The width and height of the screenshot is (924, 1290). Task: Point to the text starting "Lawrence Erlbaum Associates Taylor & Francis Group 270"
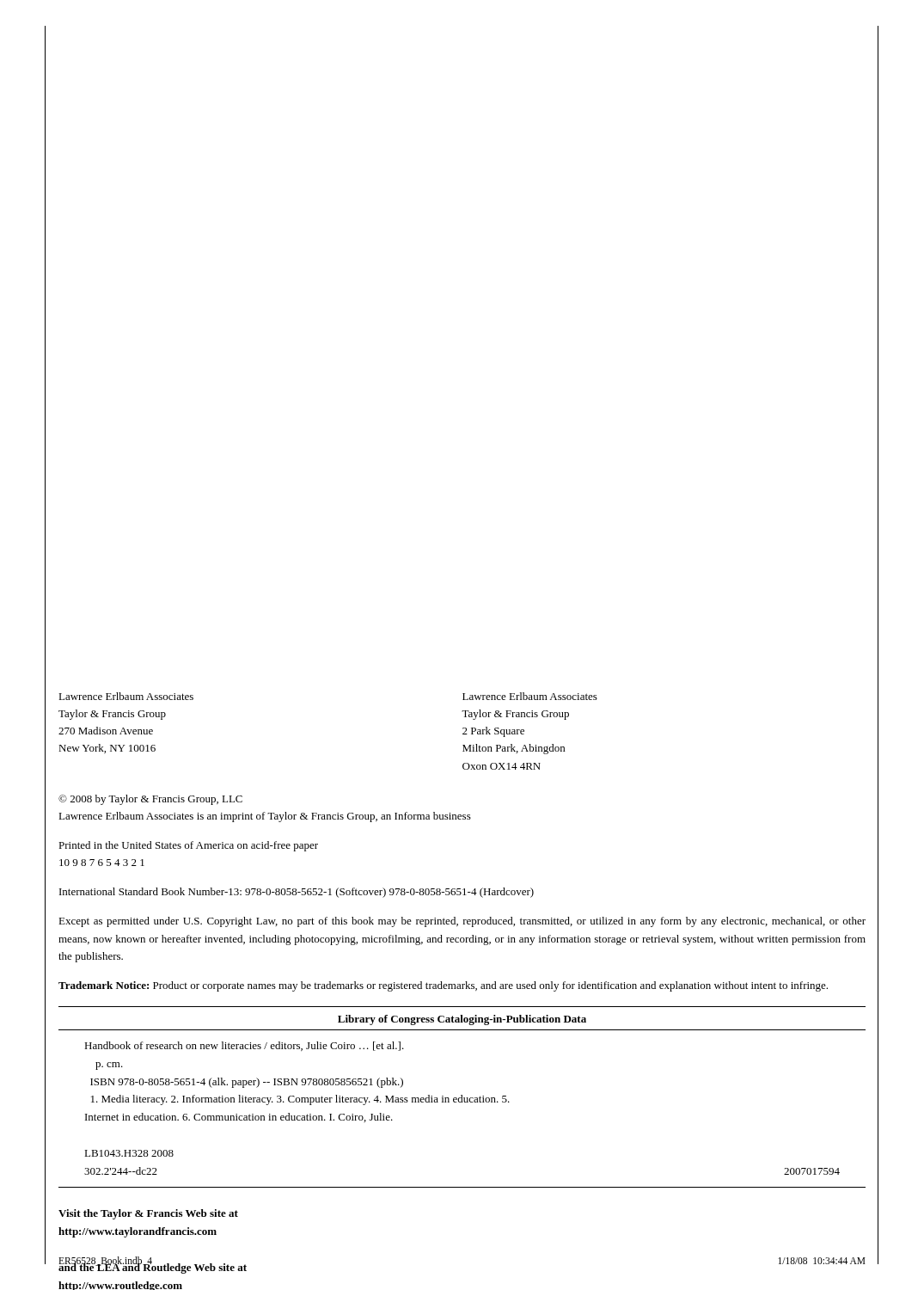tap(462, 731)
